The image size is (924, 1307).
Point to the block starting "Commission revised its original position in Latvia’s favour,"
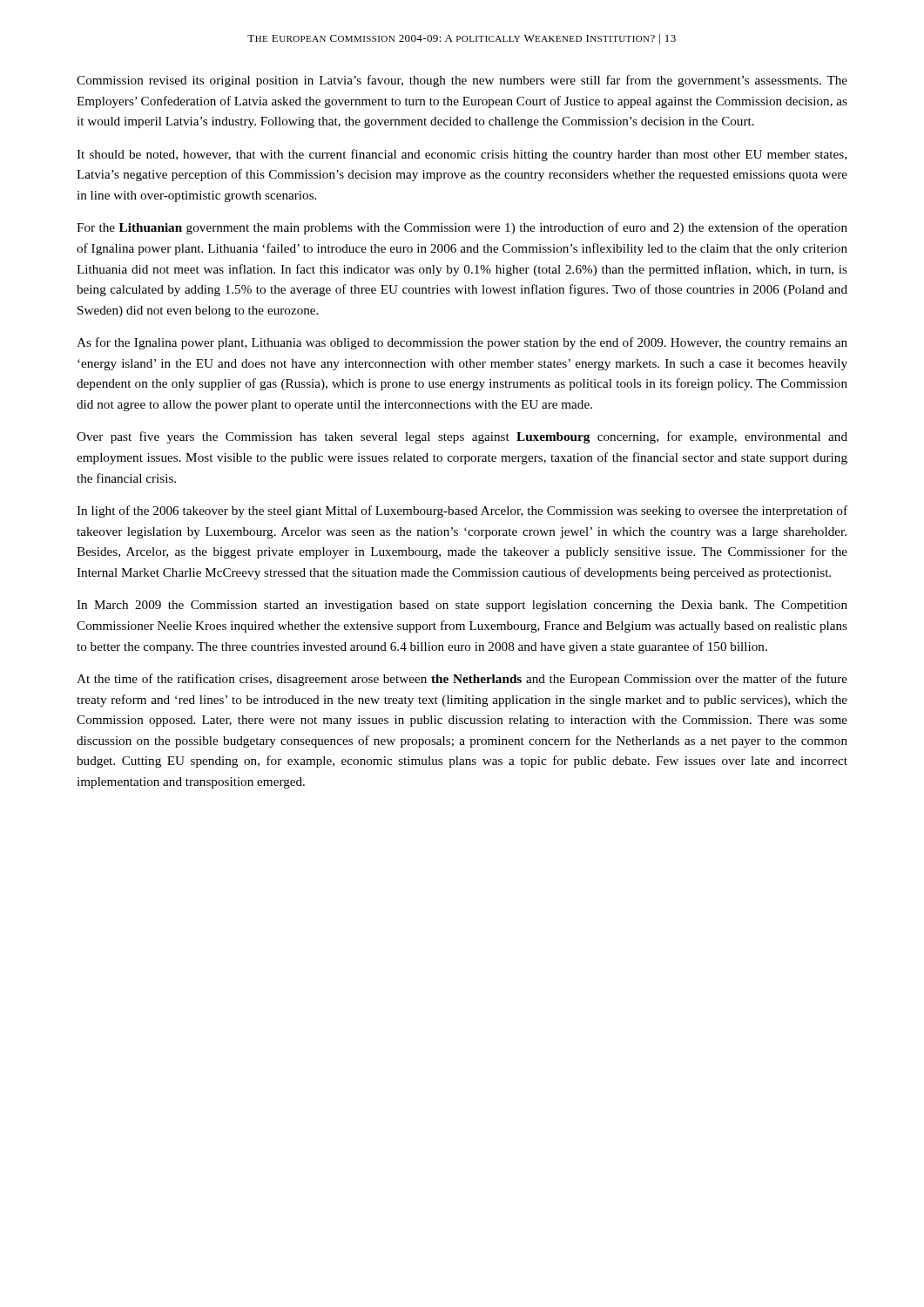[462, 101]
